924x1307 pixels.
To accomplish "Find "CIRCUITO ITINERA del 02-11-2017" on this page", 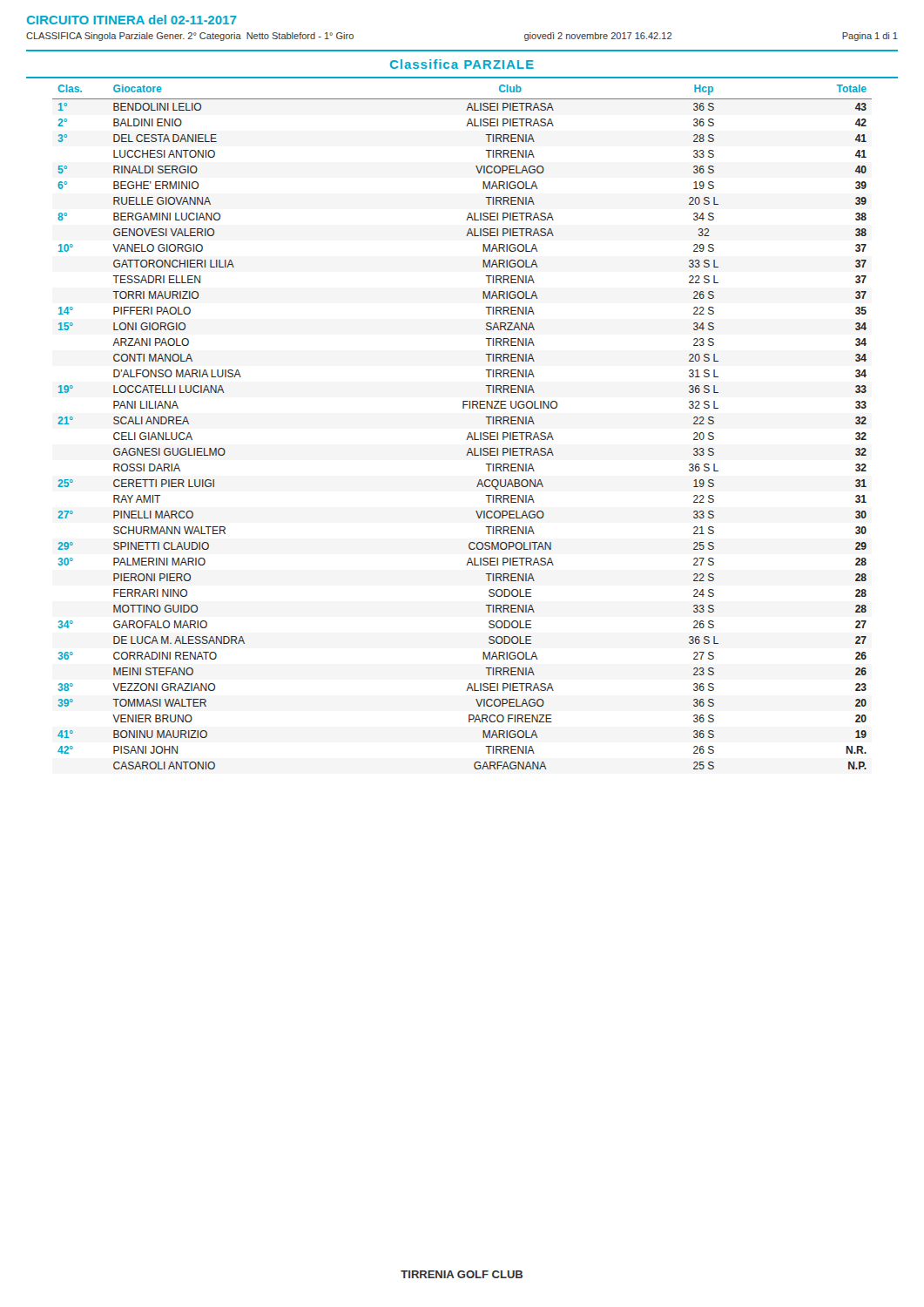I will pos(131,20).
